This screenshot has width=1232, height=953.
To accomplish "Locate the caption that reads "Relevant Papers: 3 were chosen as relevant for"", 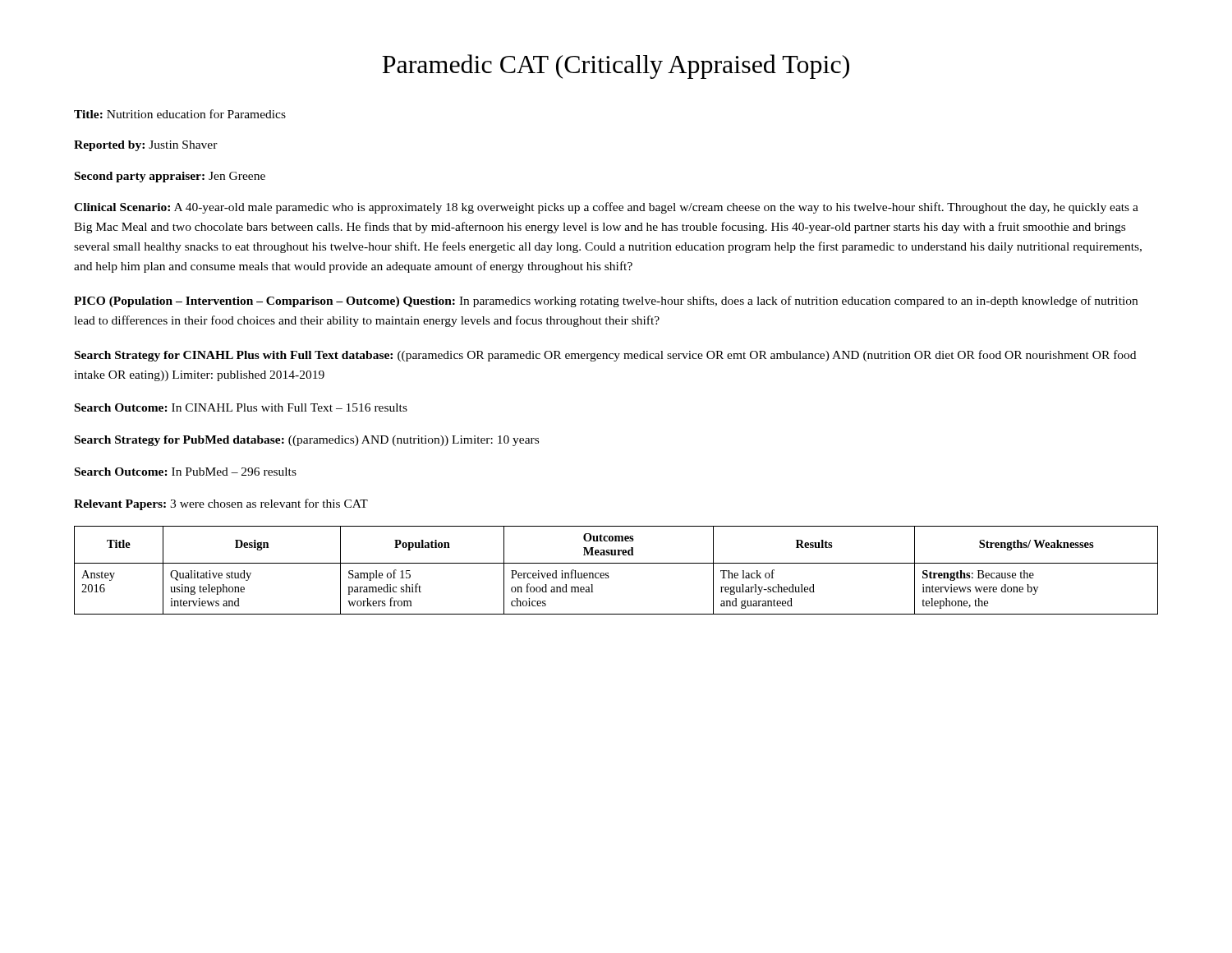I will click(221, 504).
